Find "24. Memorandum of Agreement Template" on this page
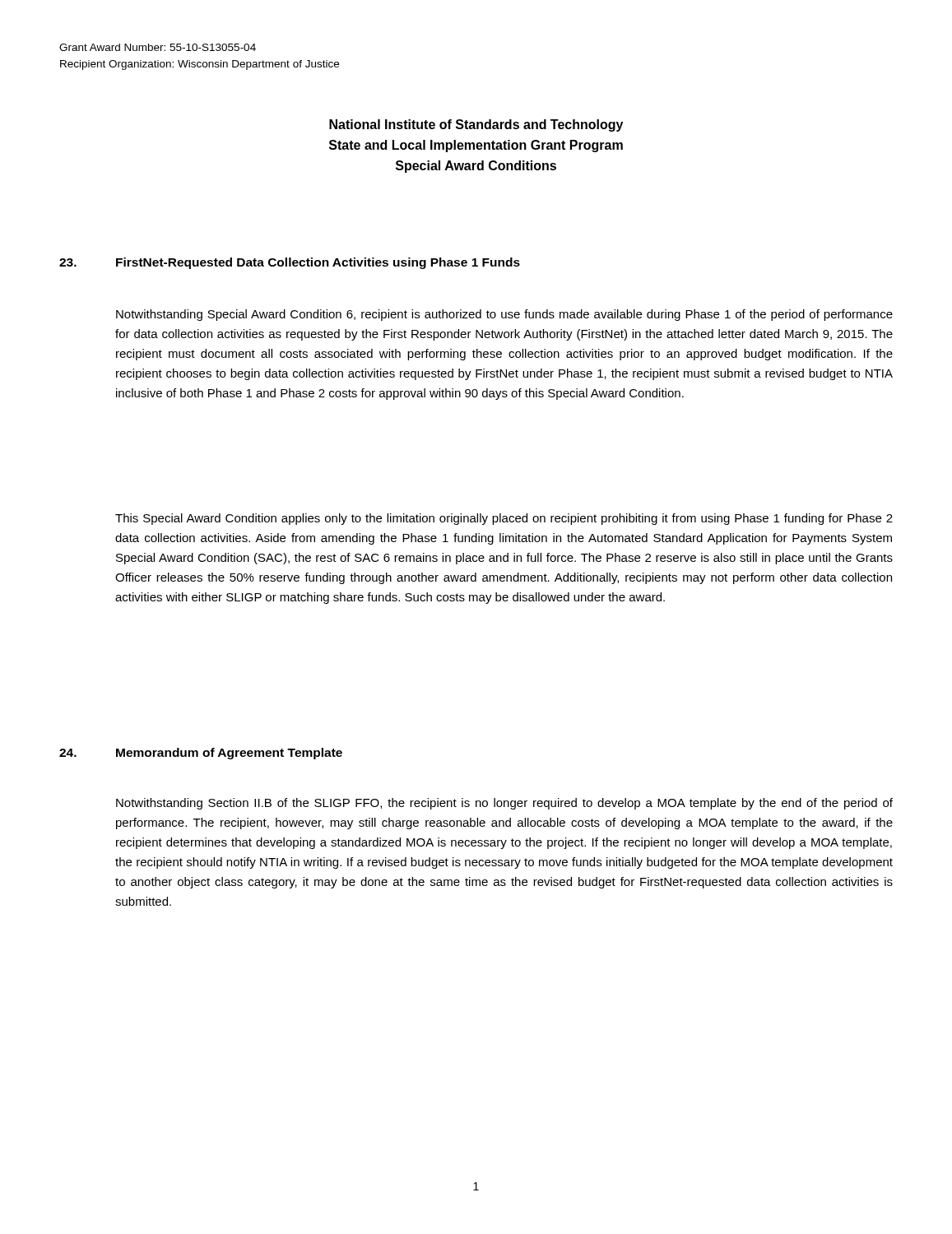The image size is (952, 1234). [201, 753]
